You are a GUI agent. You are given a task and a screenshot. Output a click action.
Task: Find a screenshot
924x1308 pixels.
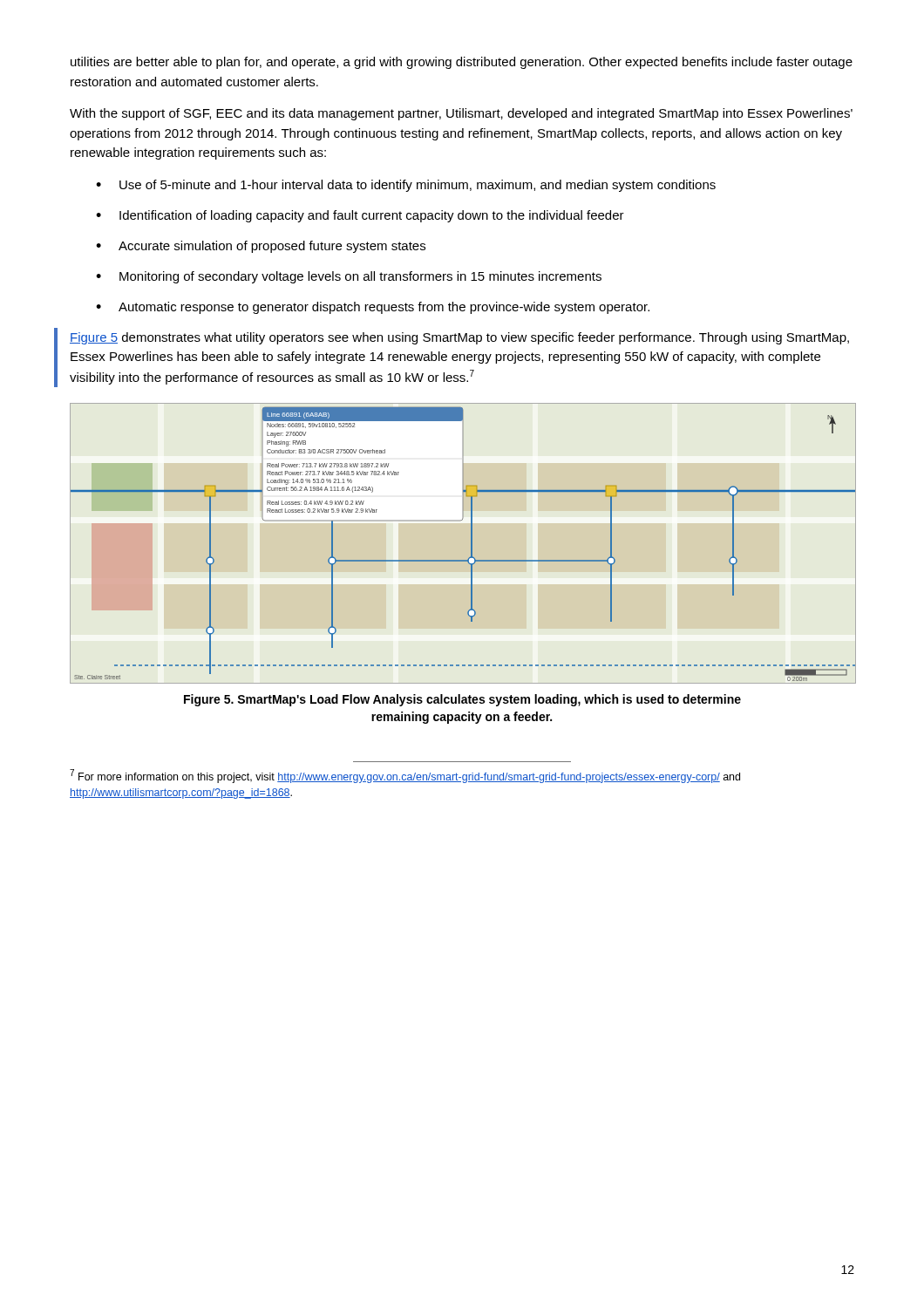point(463,543)
